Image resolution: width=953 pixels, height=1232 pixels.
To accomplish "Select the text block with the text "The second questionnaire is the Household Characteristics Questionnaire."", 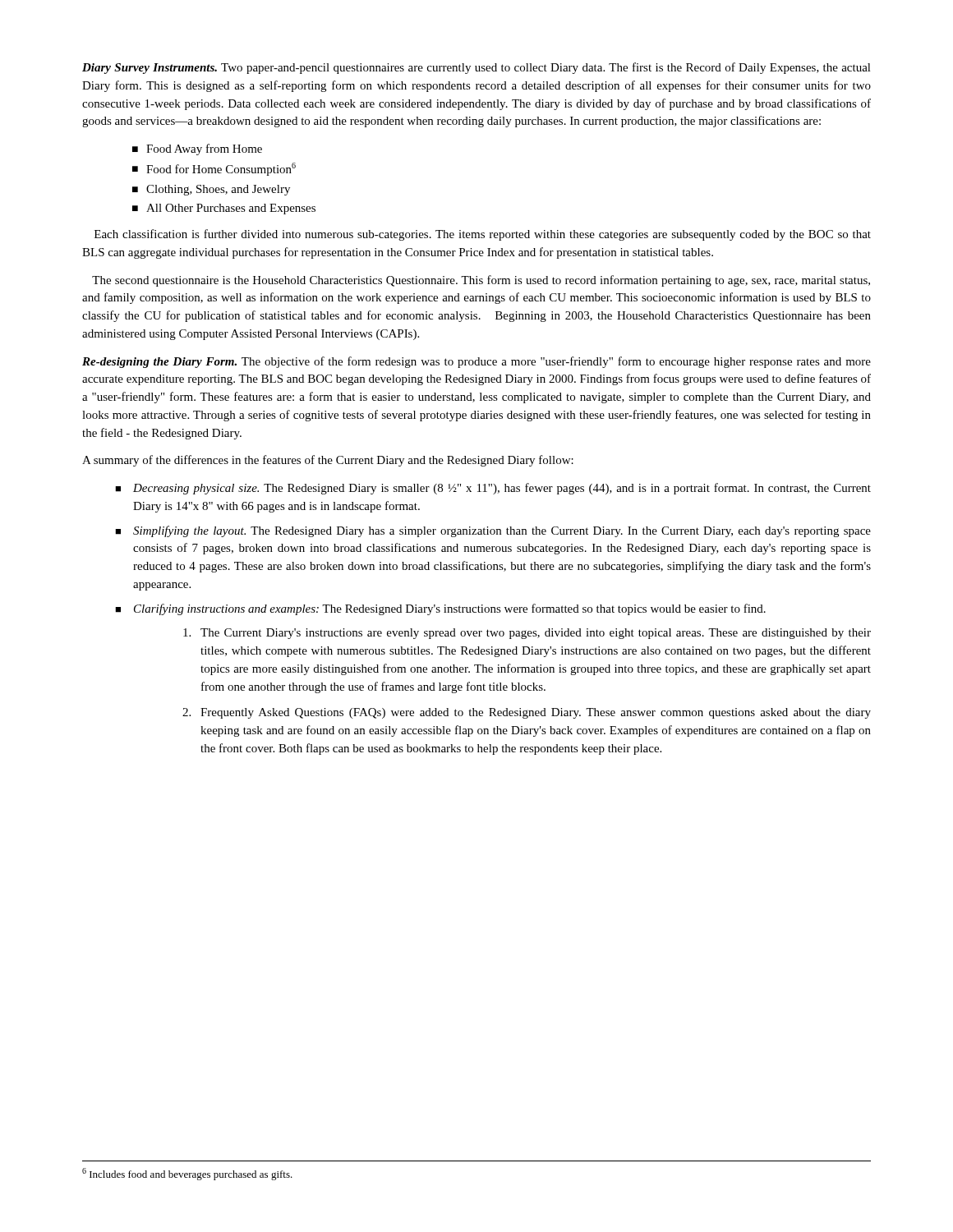I will click(x=476, y=306).
